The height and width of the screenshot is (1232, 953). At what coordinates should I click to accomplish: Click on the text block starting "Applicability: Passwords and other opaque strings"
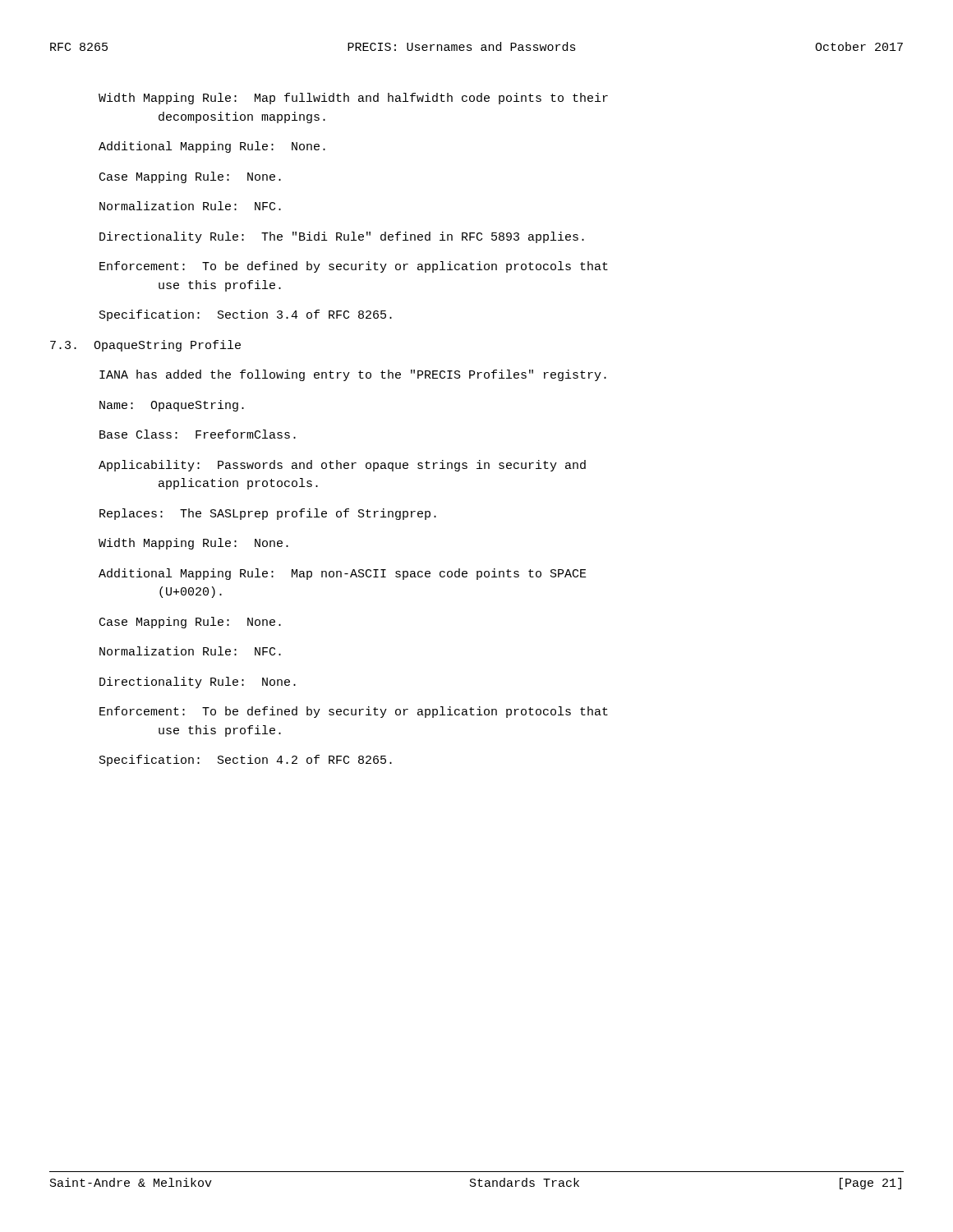pos(343,475)
